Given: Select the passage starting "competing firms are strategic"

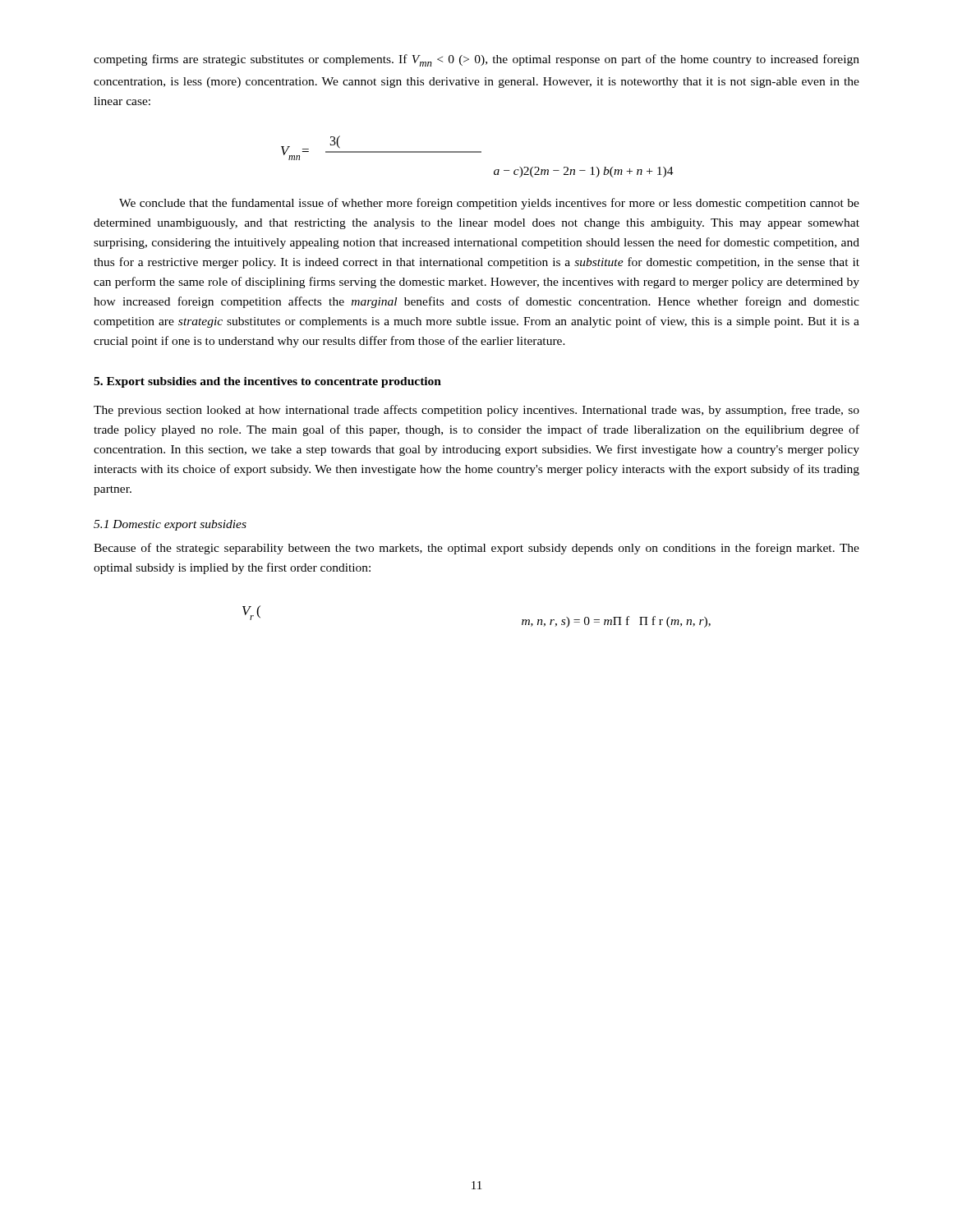Looking at the screenshot, I should [x=476, y=80].
